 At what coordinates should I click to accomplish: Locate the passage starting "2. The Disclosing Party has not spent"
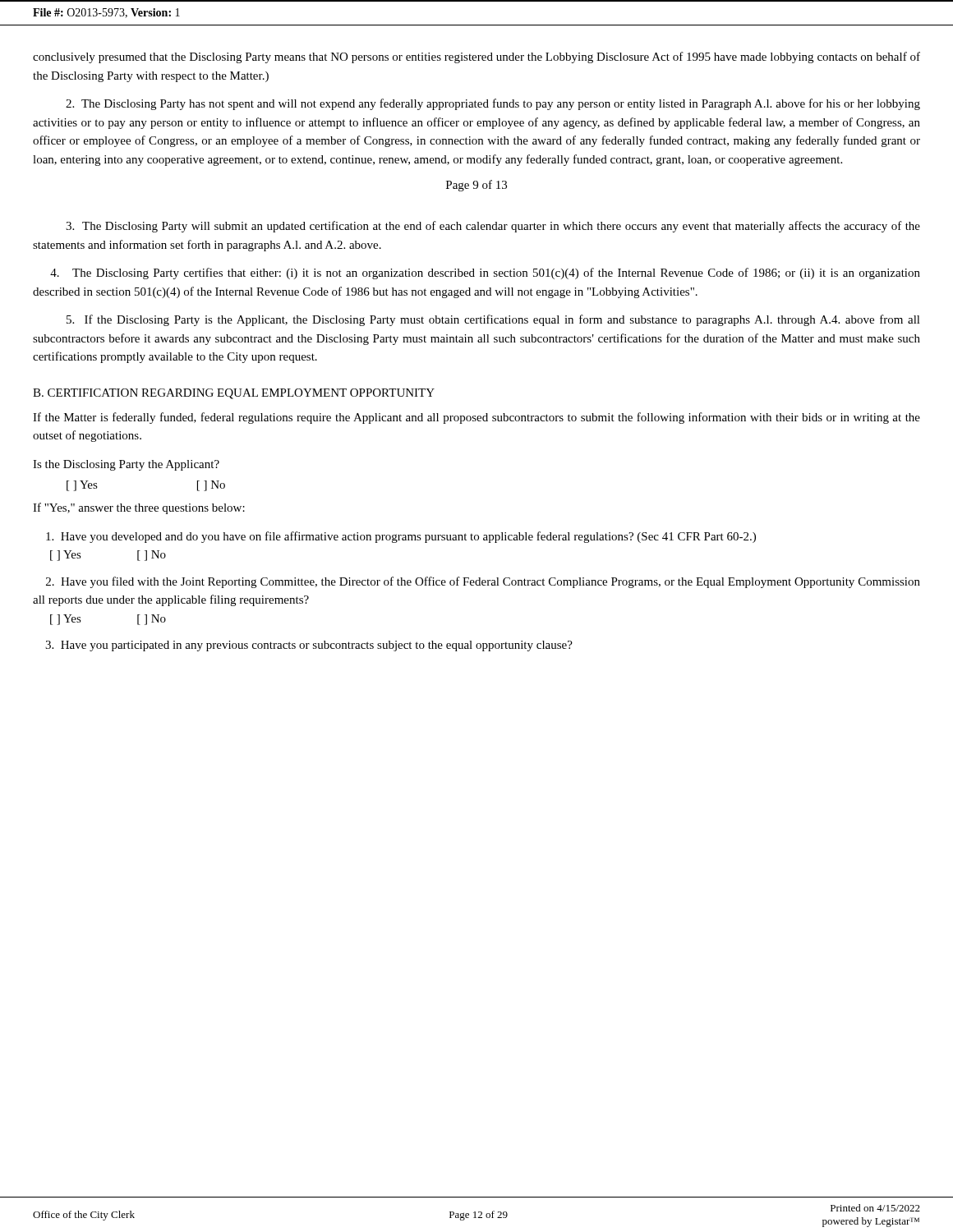pyautogui.click(x=476, y=131)
